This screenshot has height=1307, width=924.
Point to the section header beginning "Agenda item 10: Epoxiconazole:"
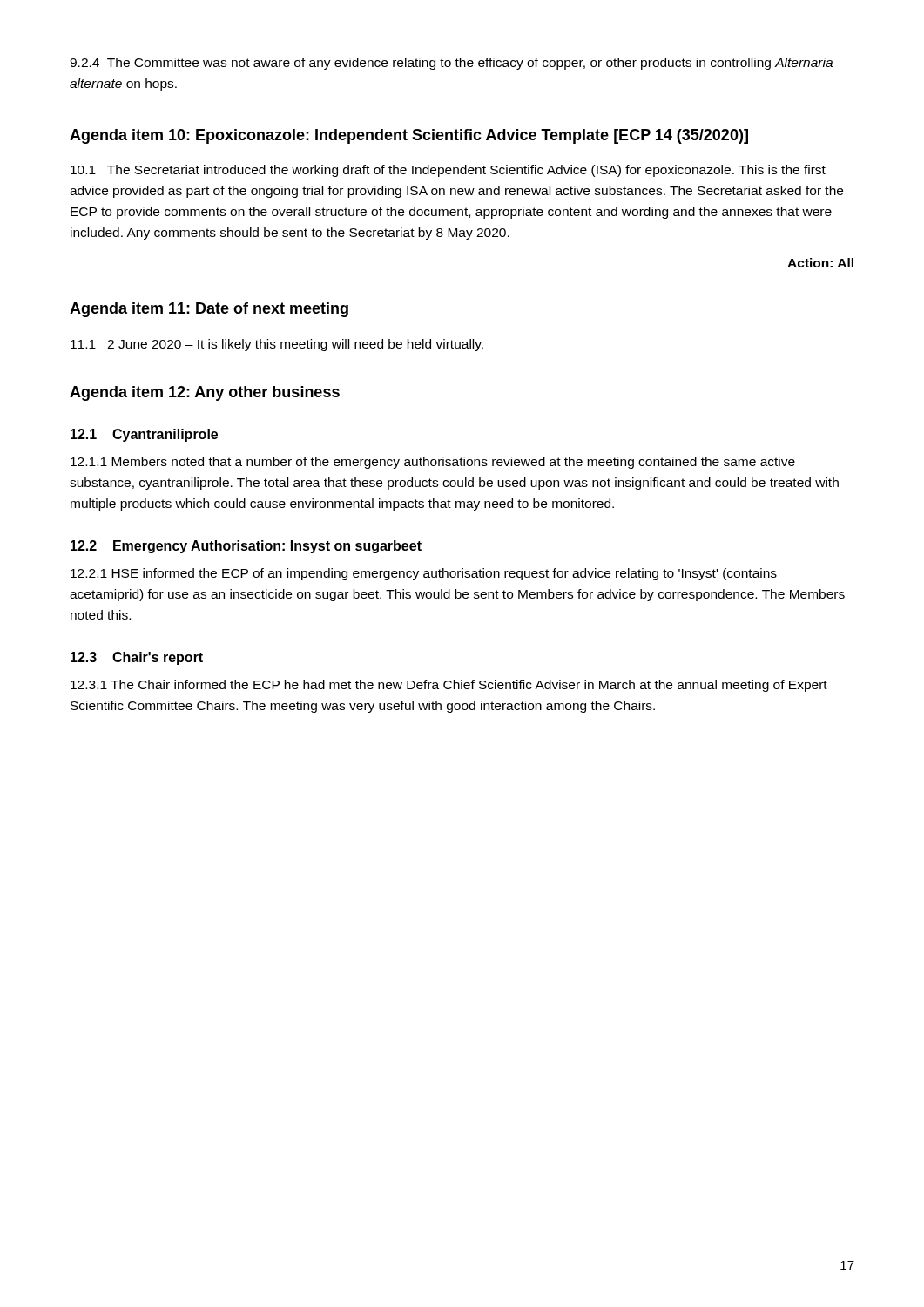(x=409, y=135)
